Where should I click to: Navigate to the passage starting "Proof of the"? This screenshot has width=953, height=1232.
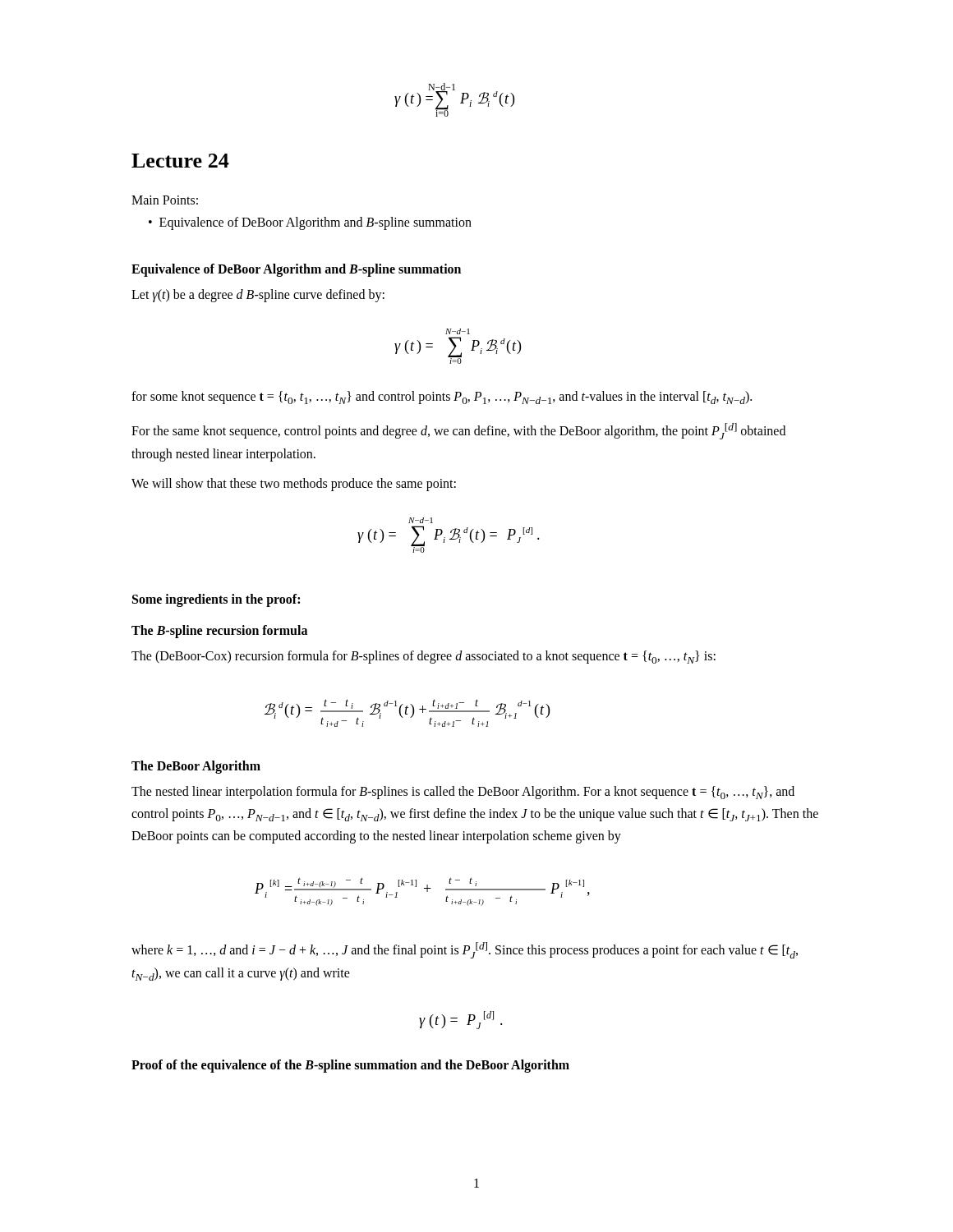click(350, 1065)
